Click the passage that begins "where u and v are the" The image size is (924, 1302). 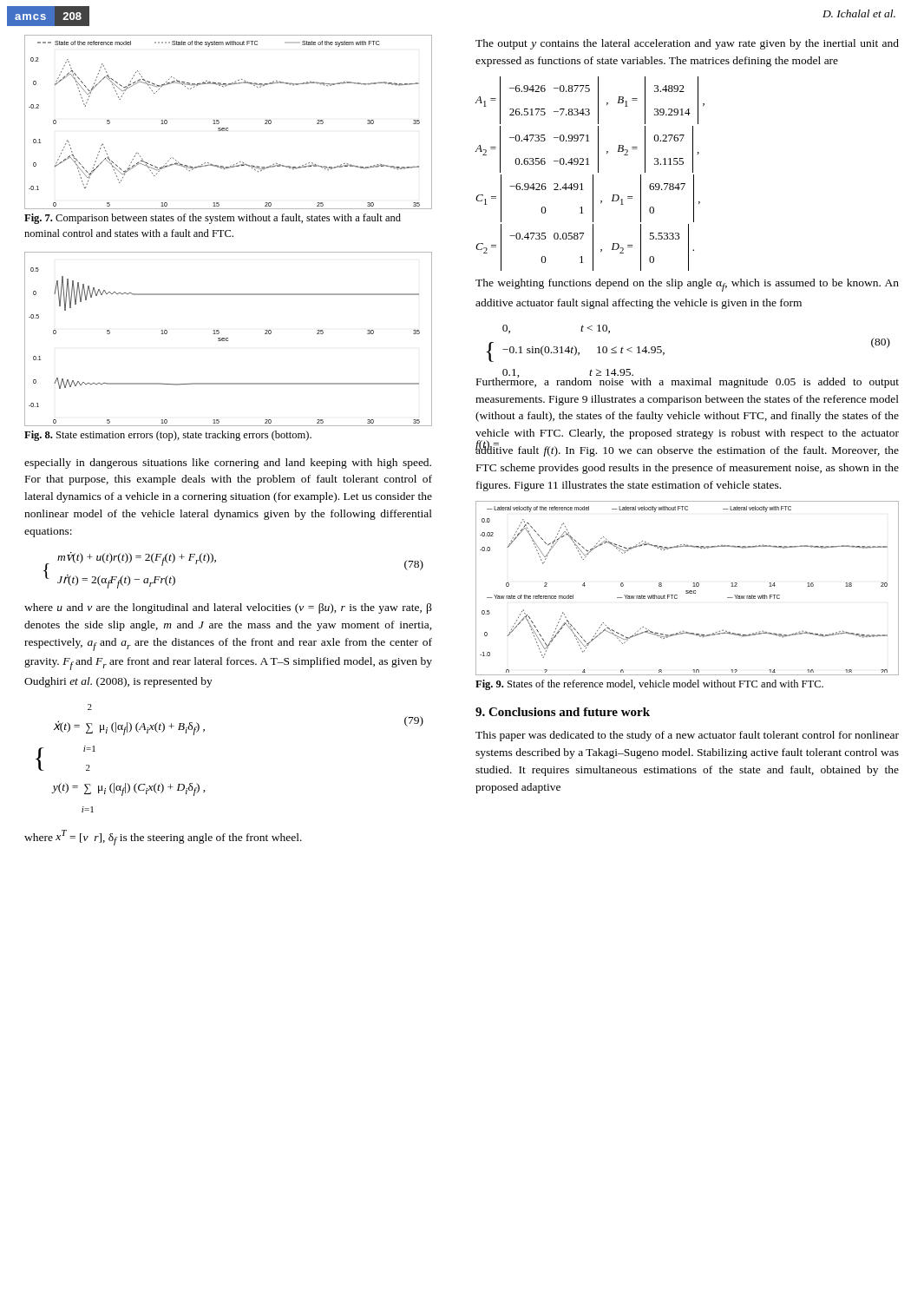click(228, 644)
